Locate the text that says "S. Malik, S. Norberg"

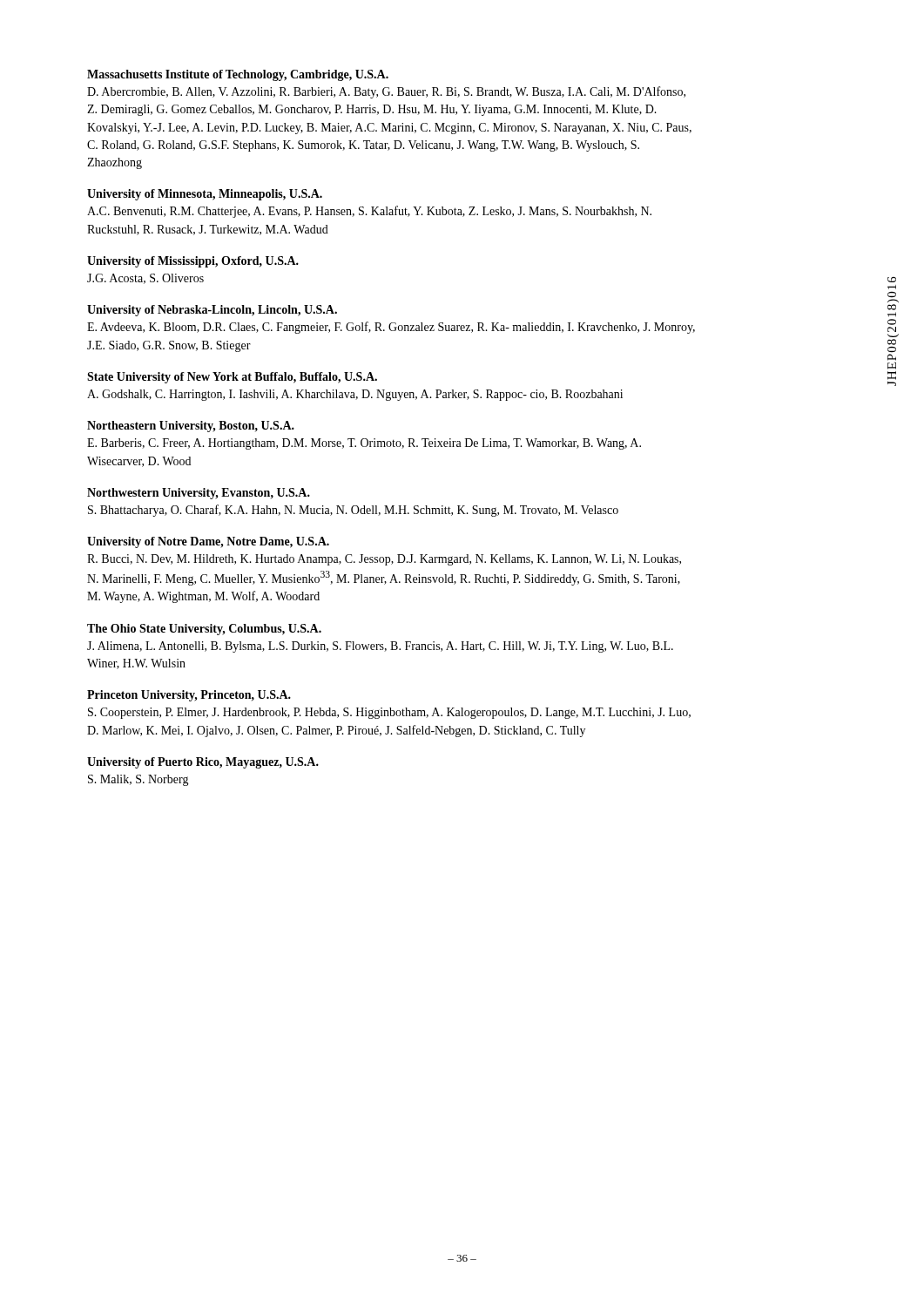[138, 779]
